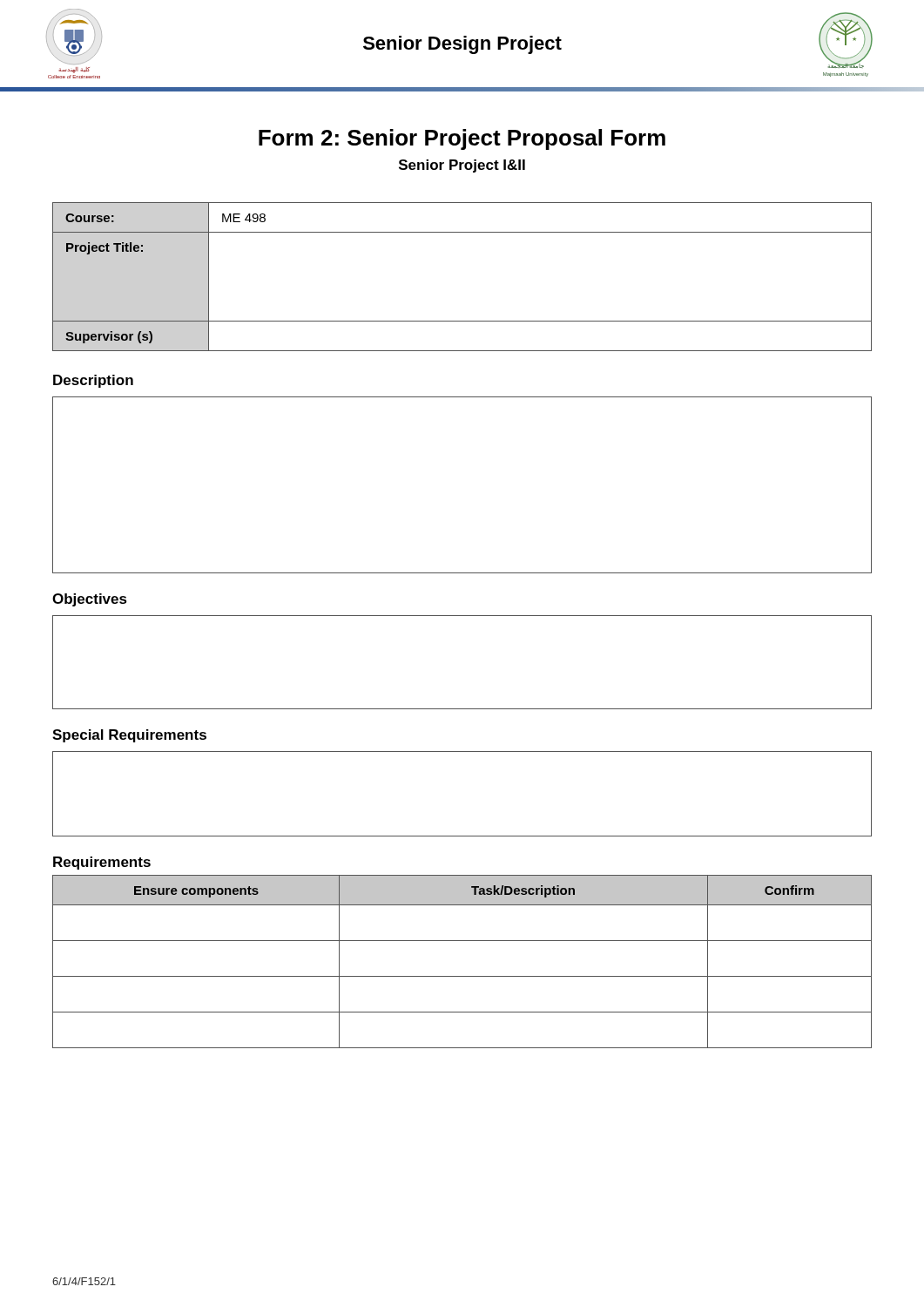Select the table that reads "Ensure components"
This screenshot has height=1307, width=924.
(x=462, y=961)
